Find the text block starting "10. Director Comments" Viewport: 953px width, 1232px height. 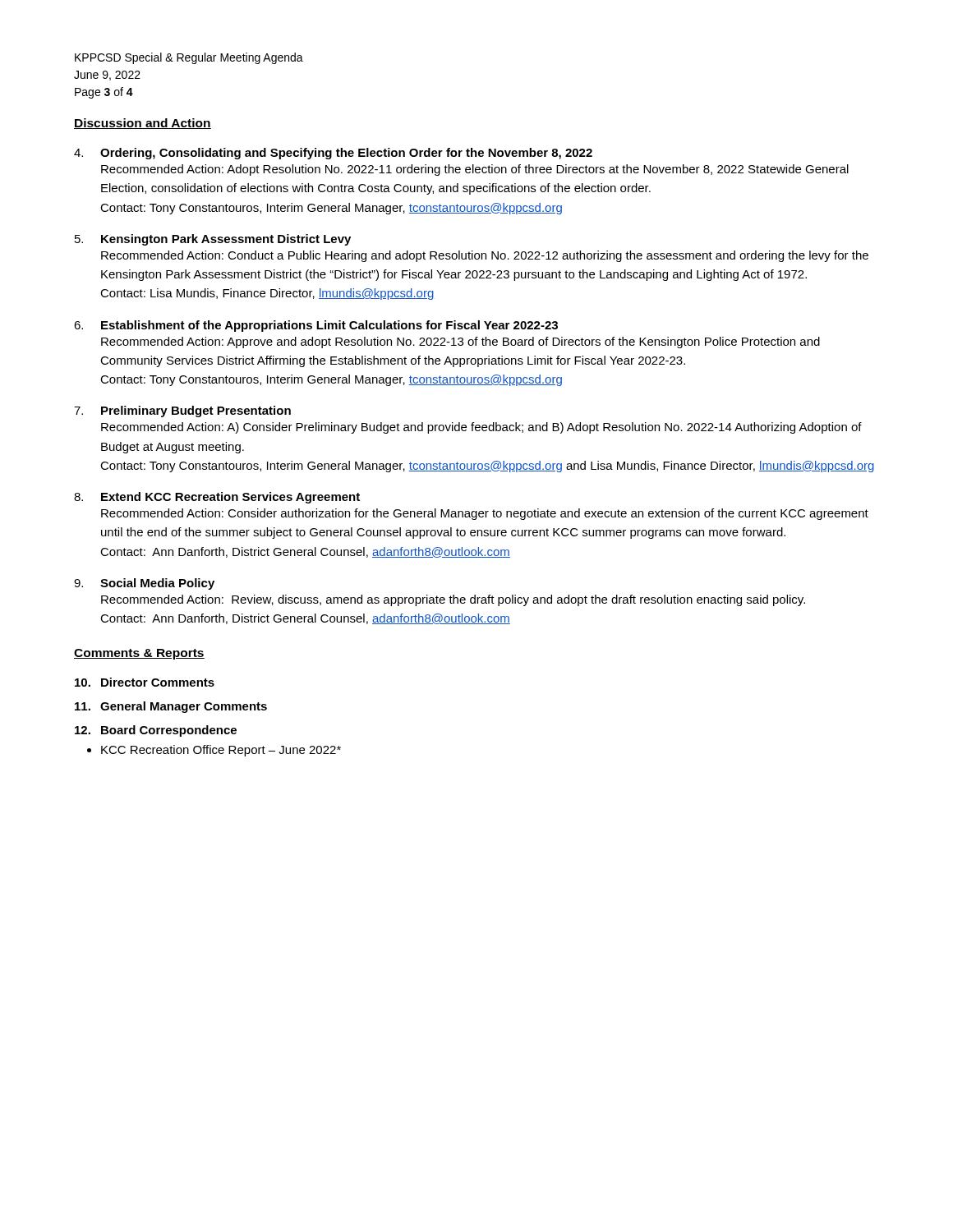144,682
